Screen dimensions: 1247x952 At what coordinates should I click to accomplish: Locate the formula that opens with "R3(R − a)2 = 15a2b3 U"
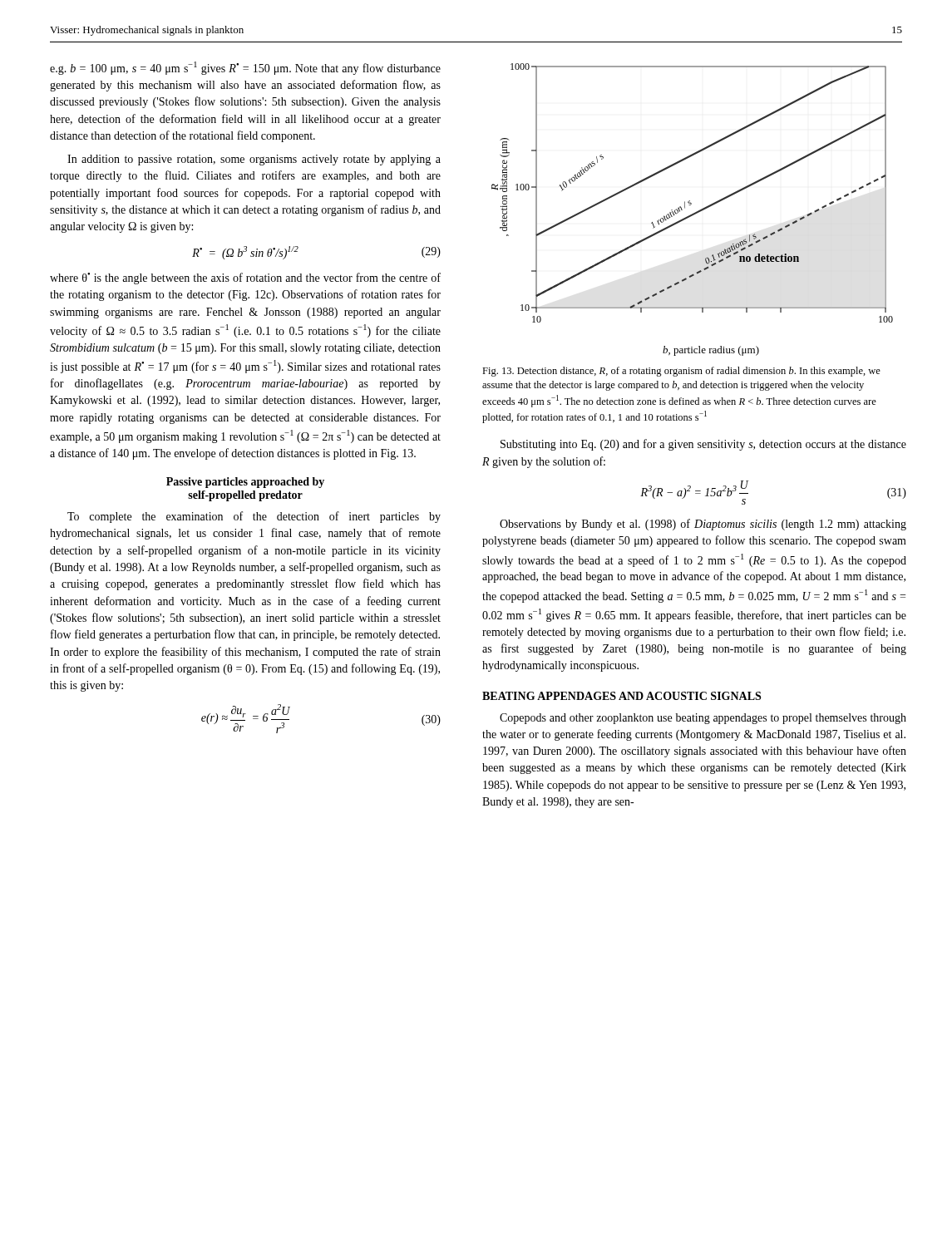tap(694, 493)
